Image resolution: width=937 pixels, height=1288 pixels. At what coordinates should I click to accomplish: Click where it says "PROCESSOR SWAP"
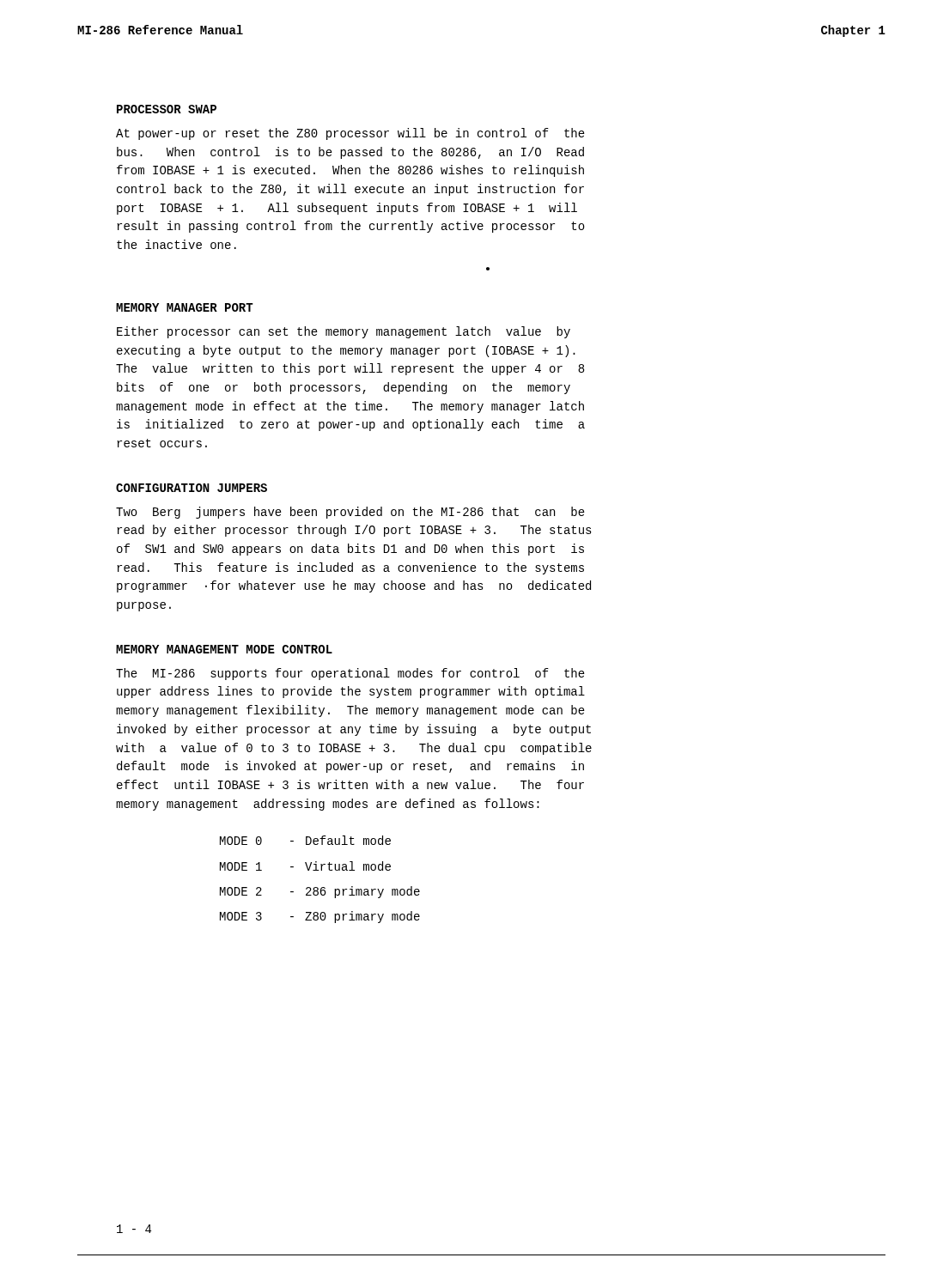point(166,110)
